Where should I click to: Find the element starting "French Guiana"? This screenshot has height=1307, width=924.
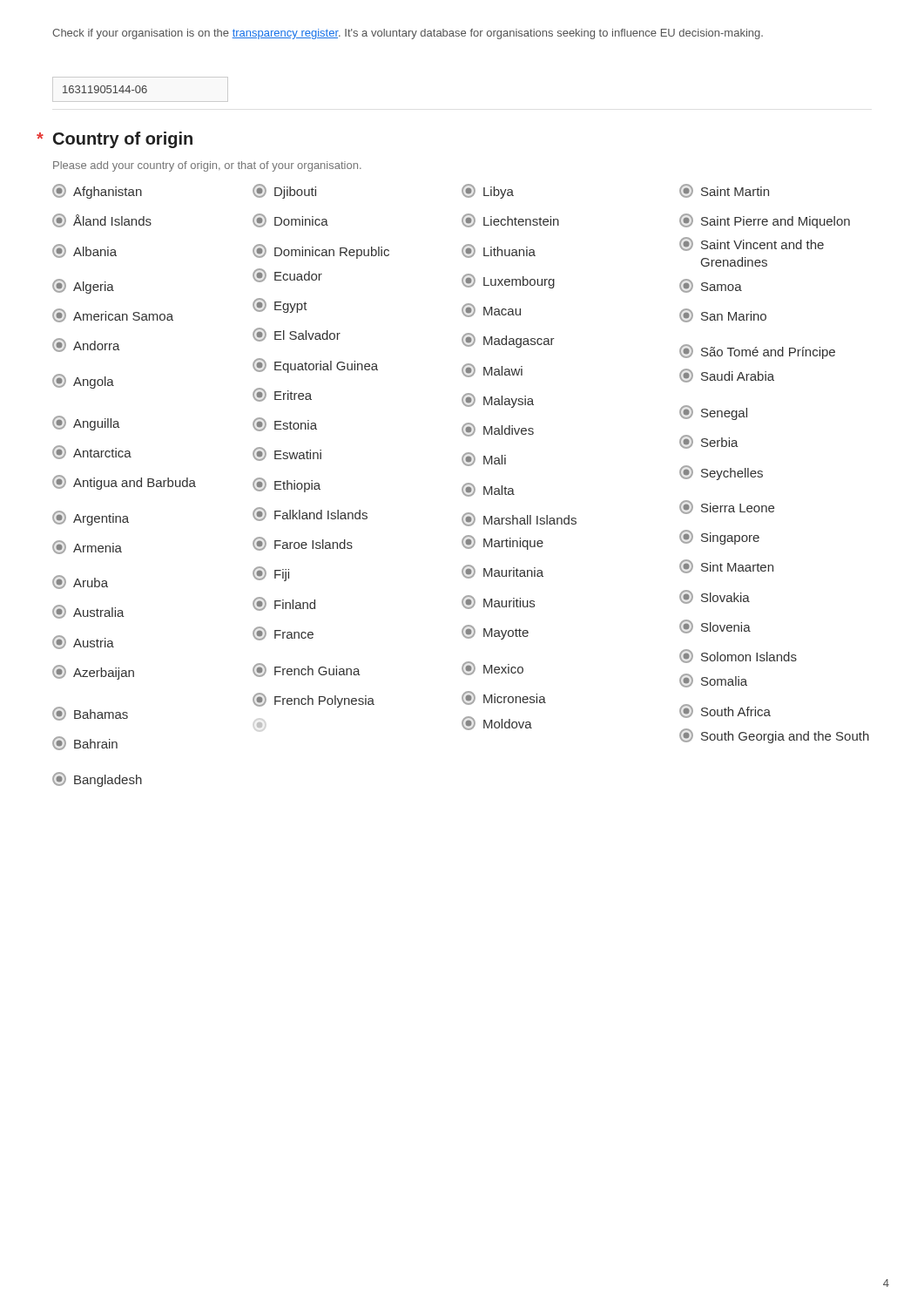point(348,671)
